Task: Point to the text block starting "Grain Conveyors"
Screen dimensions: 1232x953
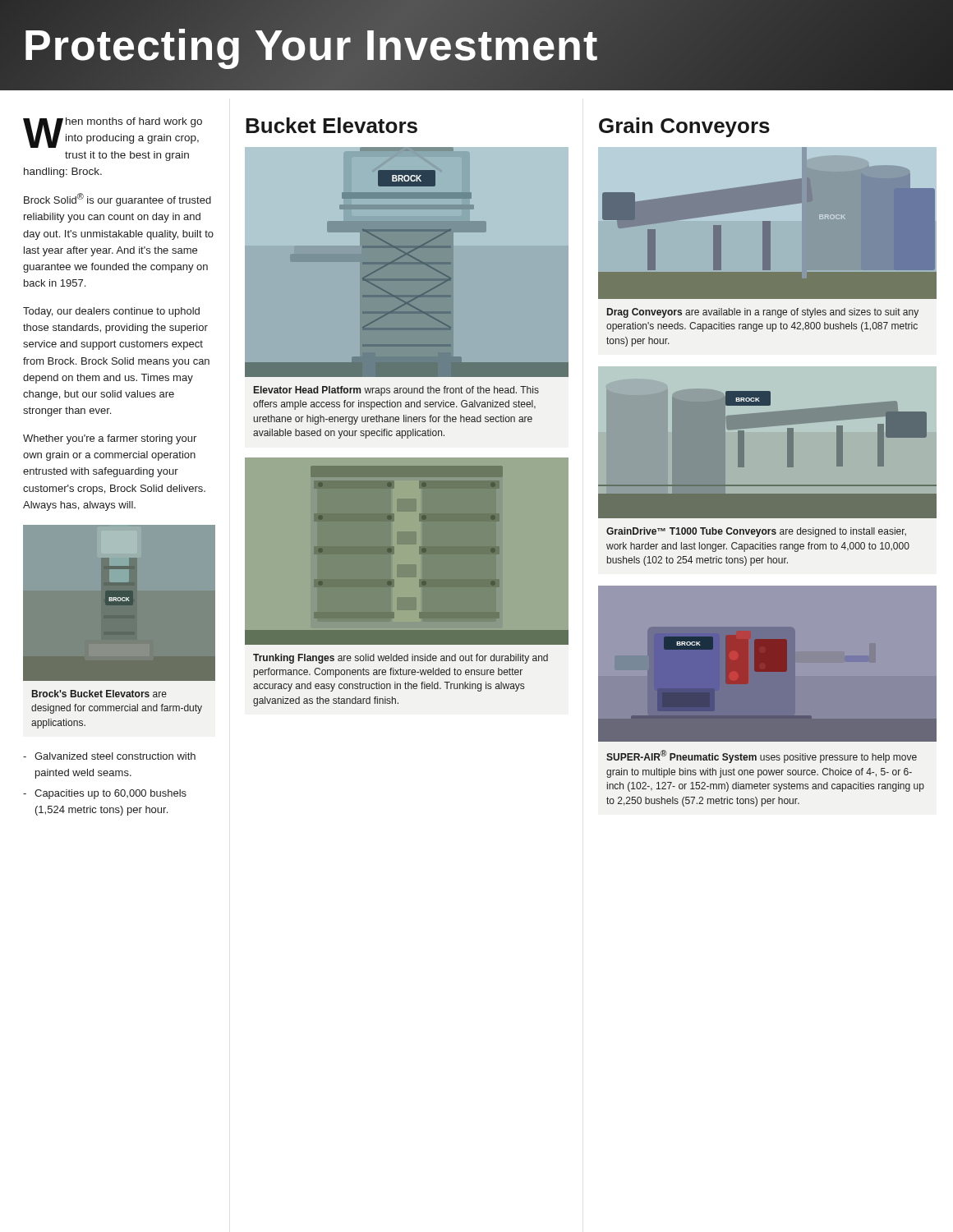Action: point(684,126)
